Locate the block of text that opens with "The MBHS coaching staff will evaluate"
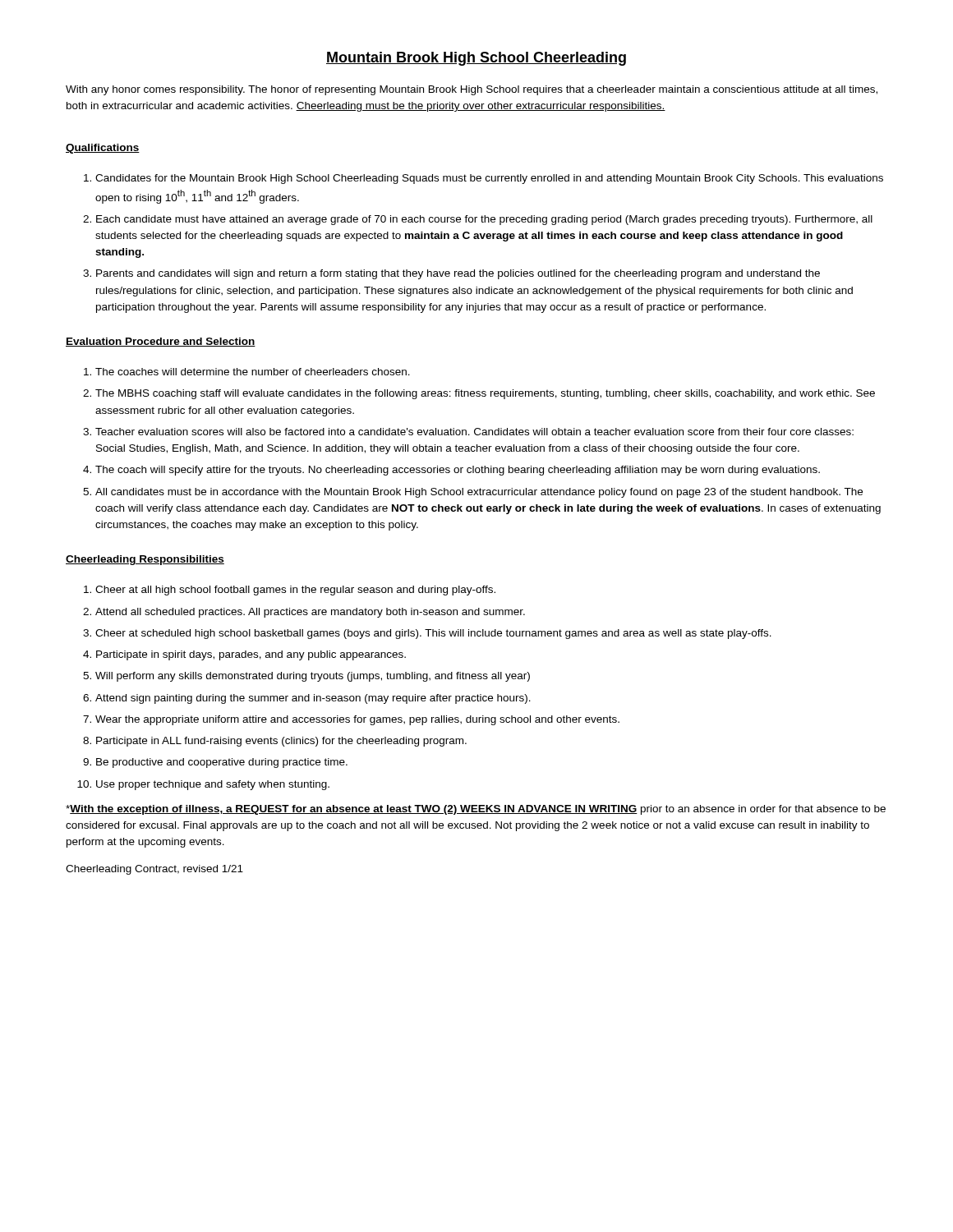Screen dimensions: 1232x953 [485, 402]
